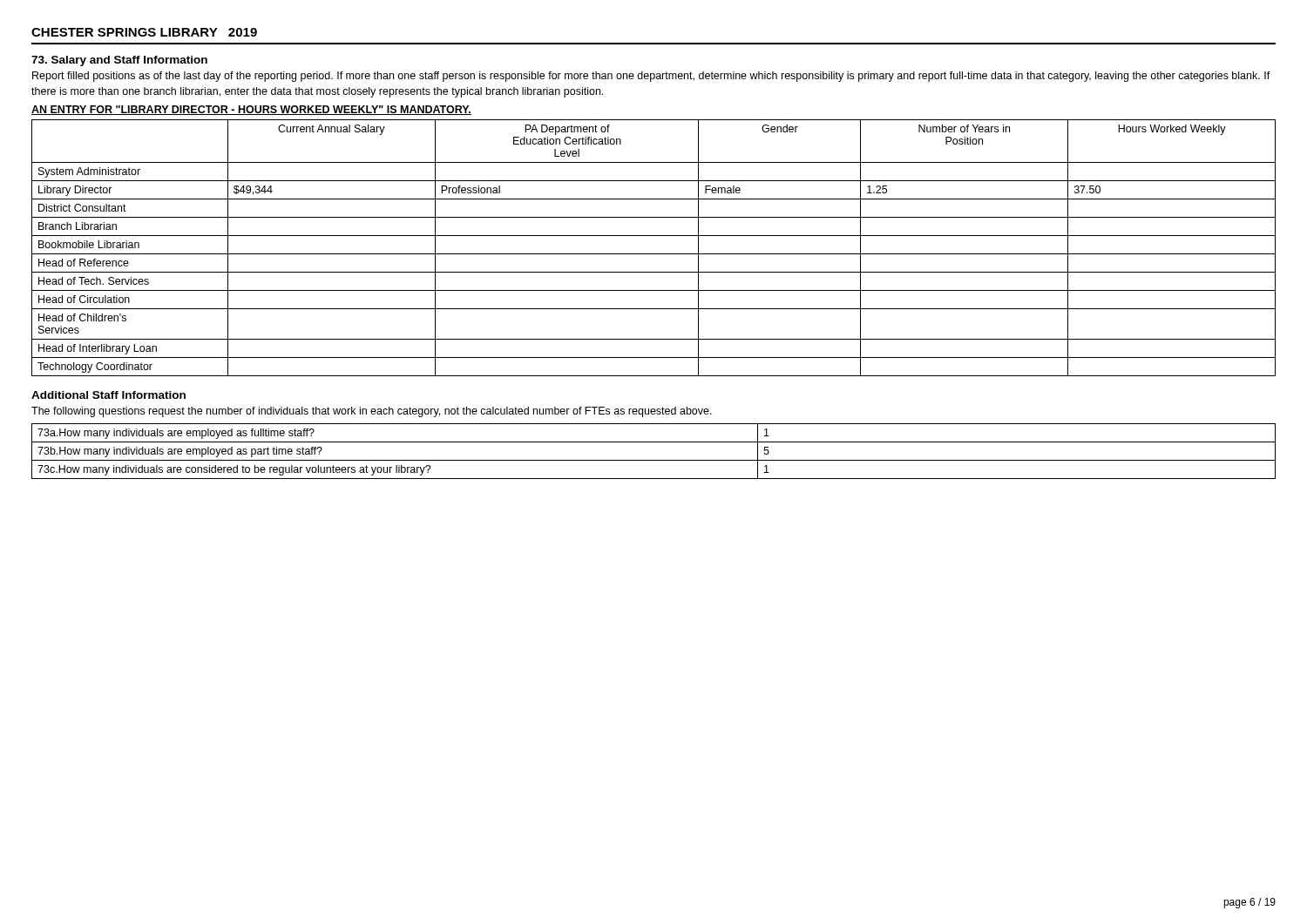This screenshot has width=1307, height=924.
Task: Locate the table with the text "73c.How many individuals are"
Action: [x=654, y=451]
